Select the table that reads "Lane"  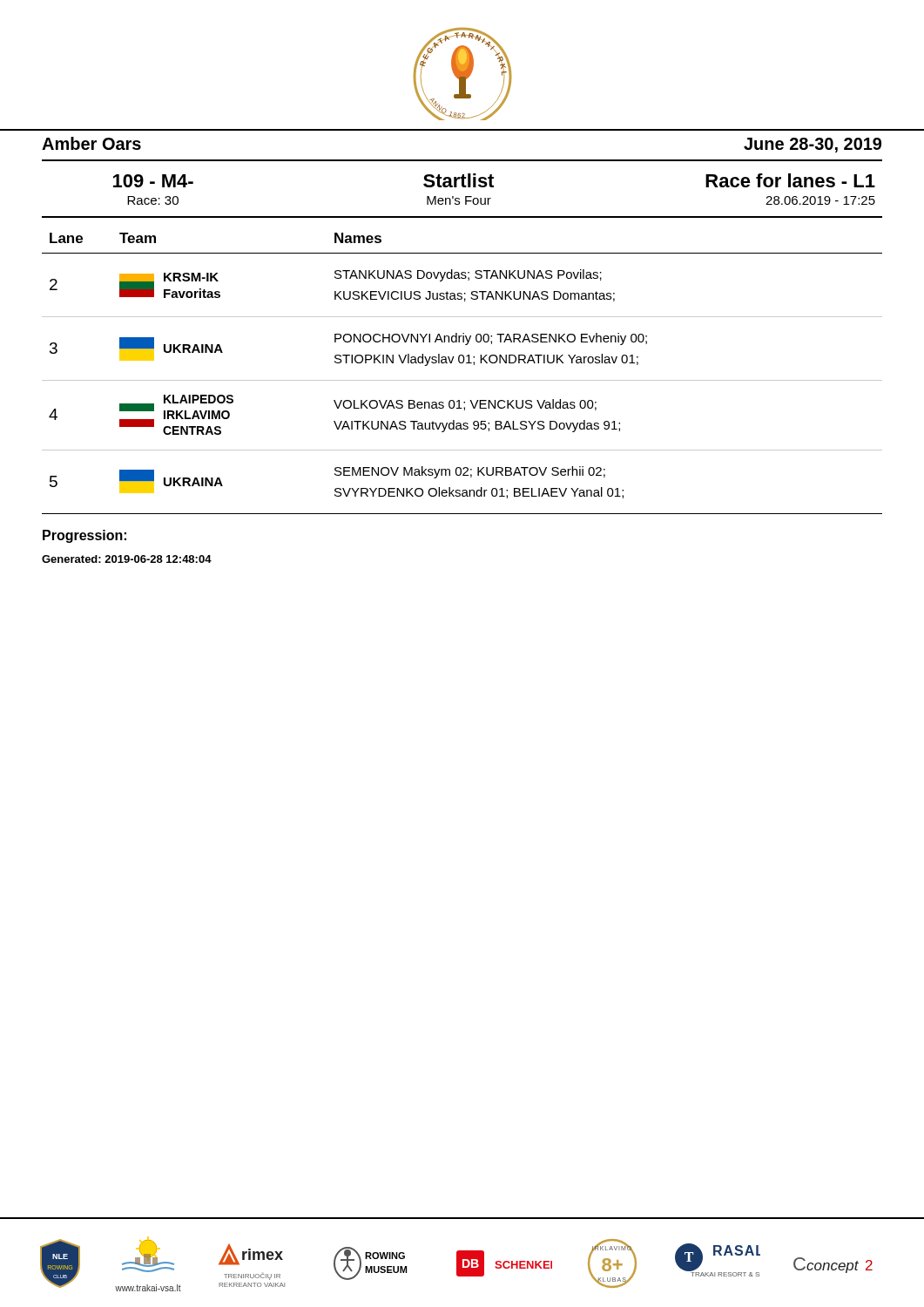[x=462, y=368]
